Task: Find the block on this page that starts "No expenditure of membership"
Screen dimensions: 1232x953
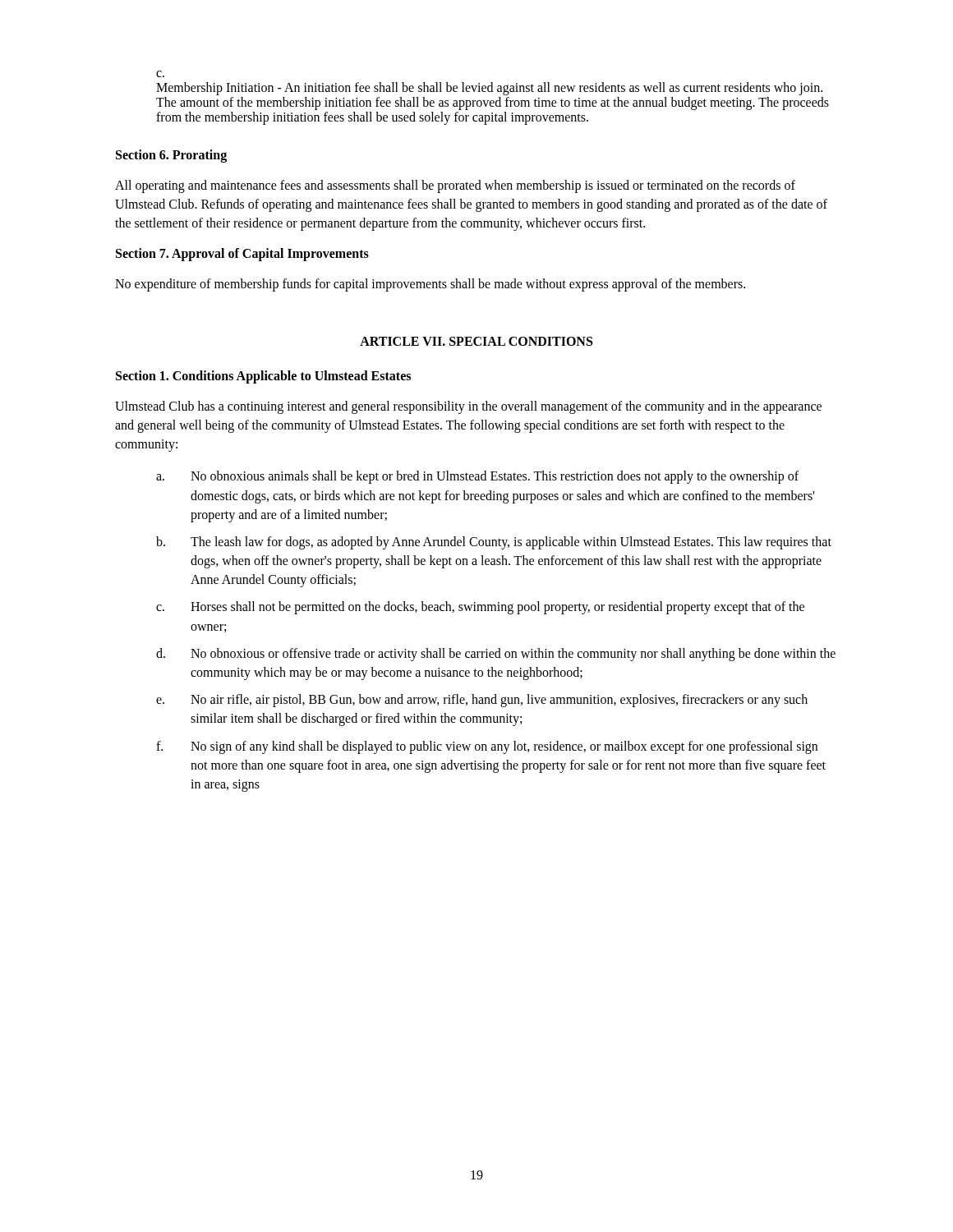Action: [x=476, y=283]
